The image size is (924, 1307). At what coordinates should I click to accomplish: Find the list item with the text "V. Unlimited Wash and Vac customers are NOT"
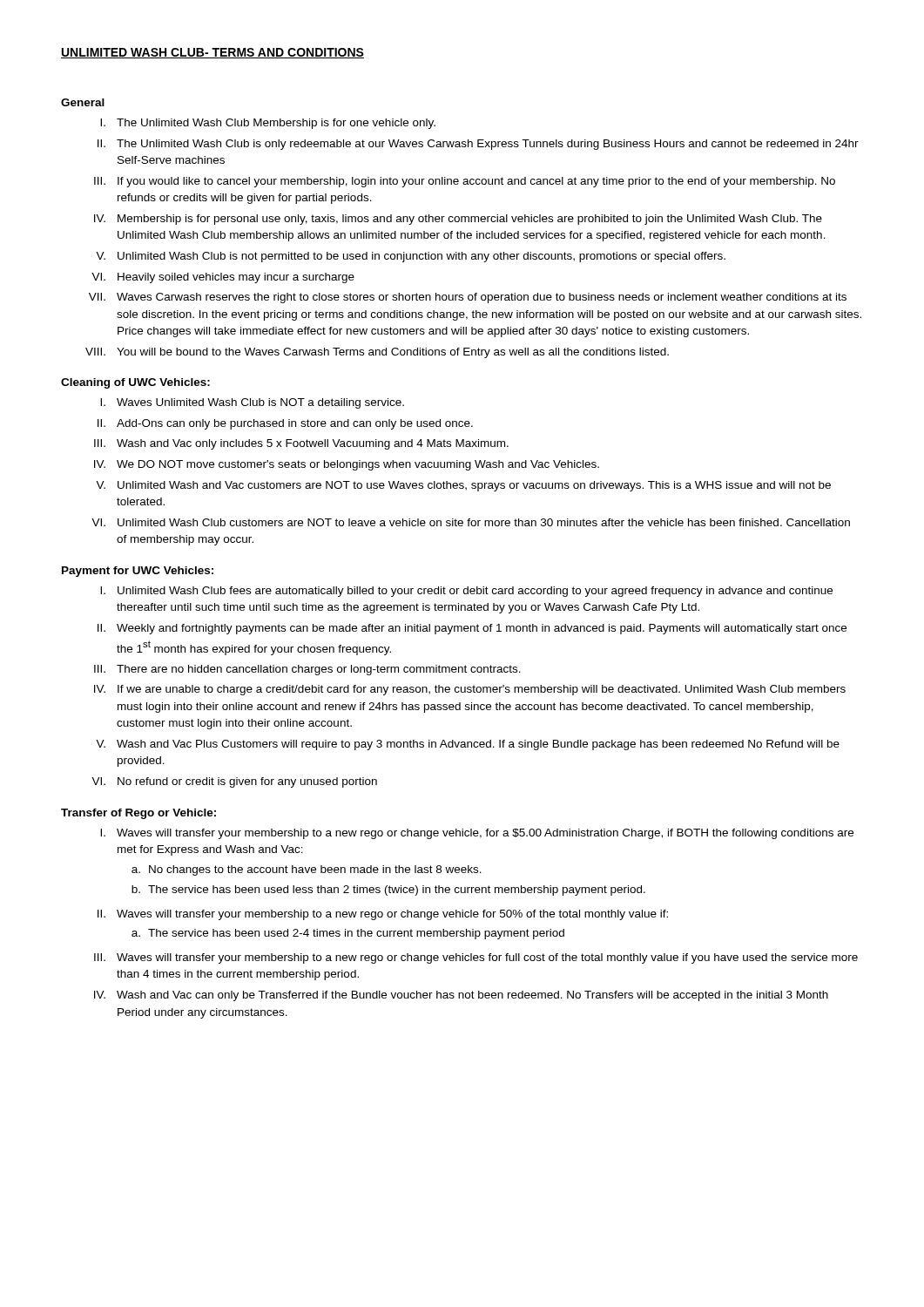pos(462,493)
